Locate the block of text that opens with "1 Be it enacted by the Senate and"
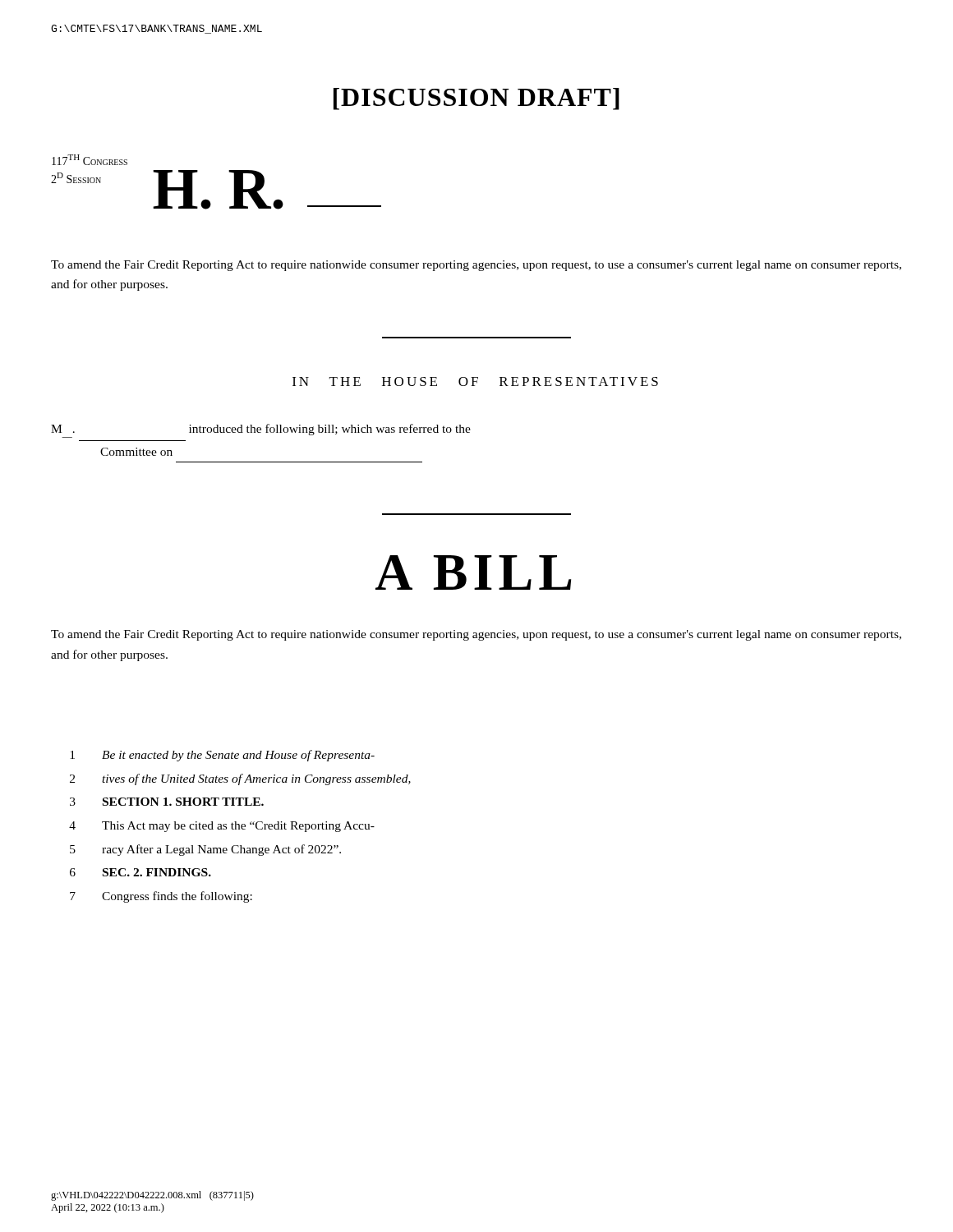This screenshot has width=953, height=1232. point(222,756)
